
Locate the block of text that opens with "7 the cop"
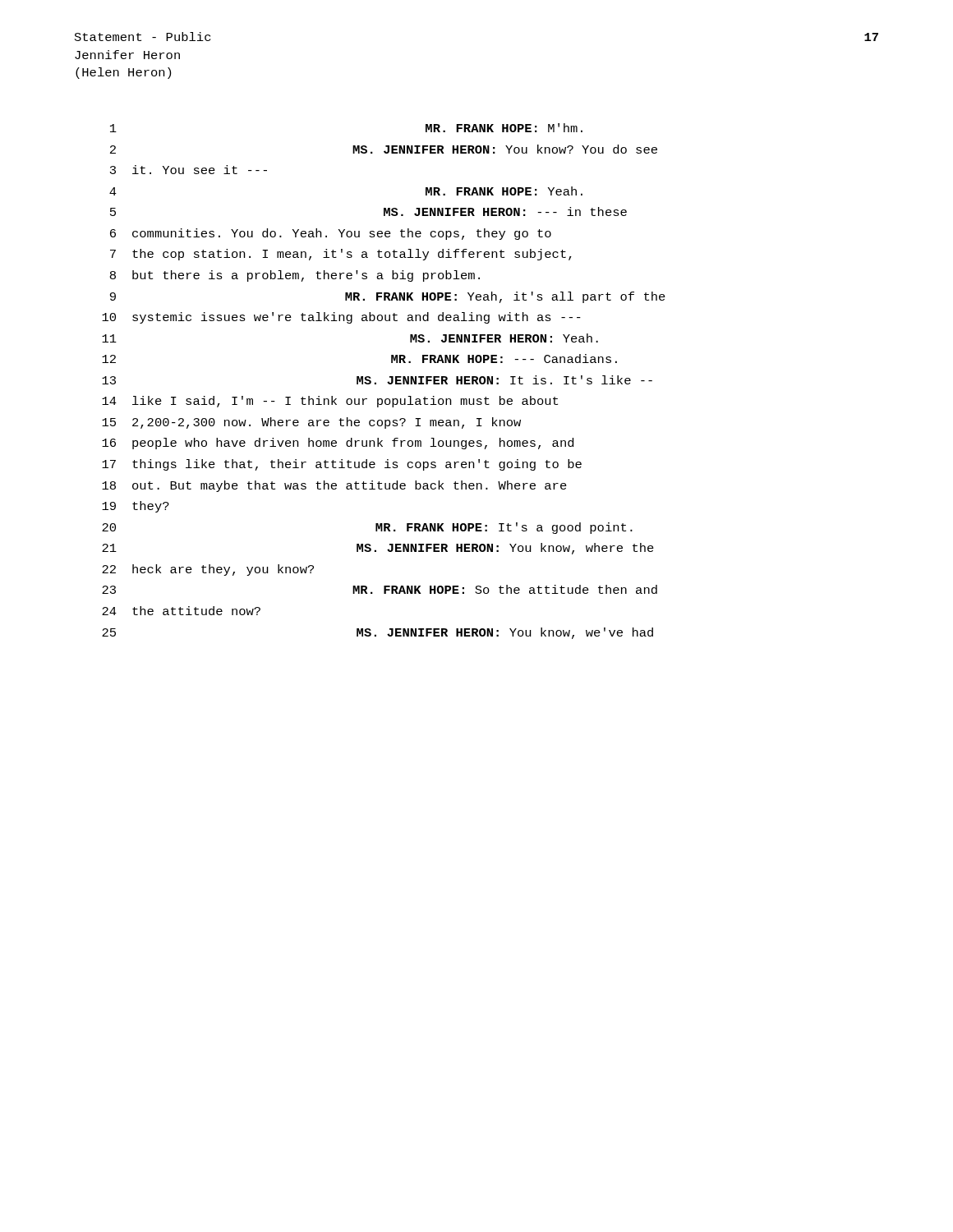pyautogui.click(x=476, y=256)
